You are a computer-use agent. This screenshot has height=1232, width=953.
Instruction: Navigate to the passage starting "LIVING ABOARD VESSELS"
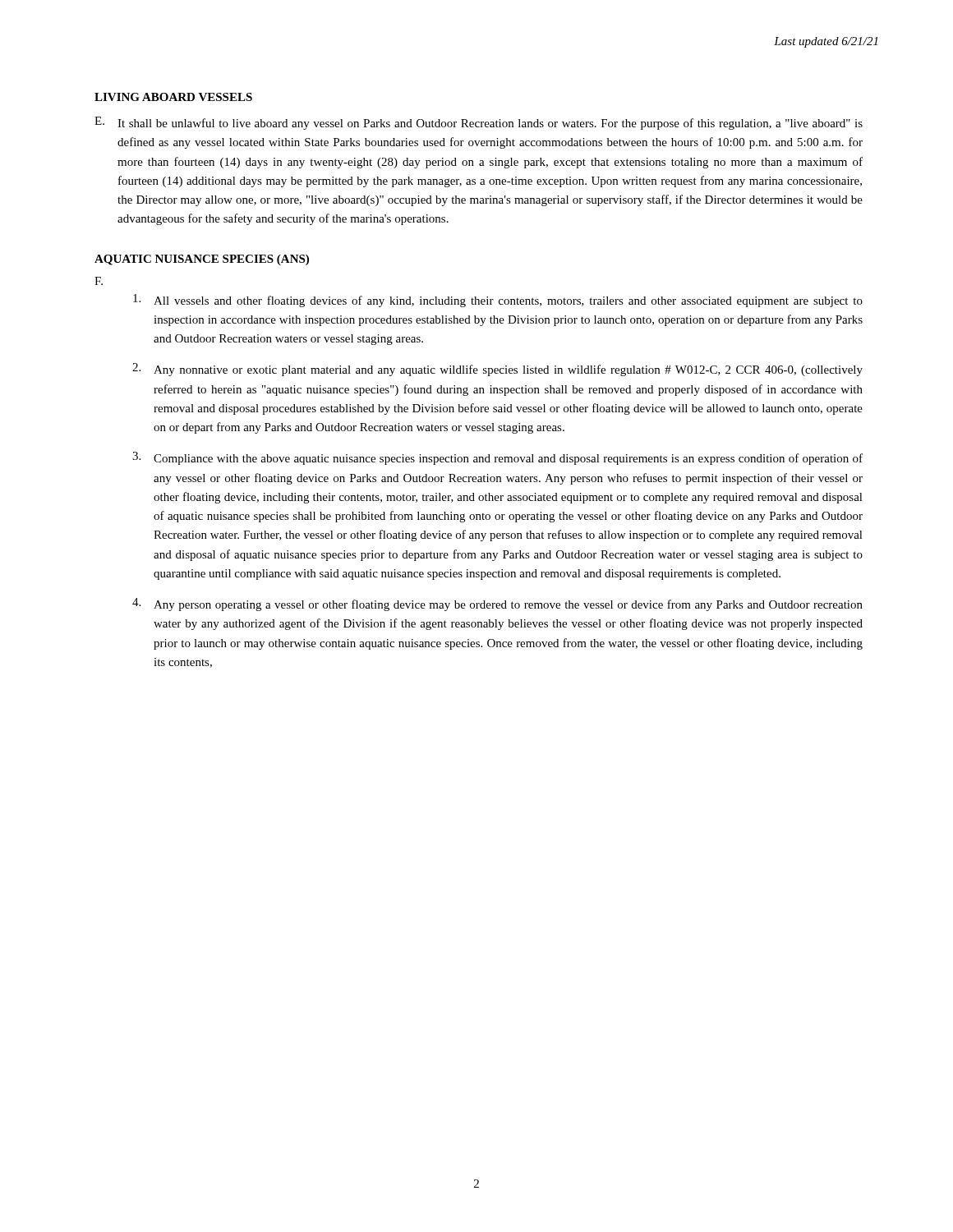coord(173,97)
